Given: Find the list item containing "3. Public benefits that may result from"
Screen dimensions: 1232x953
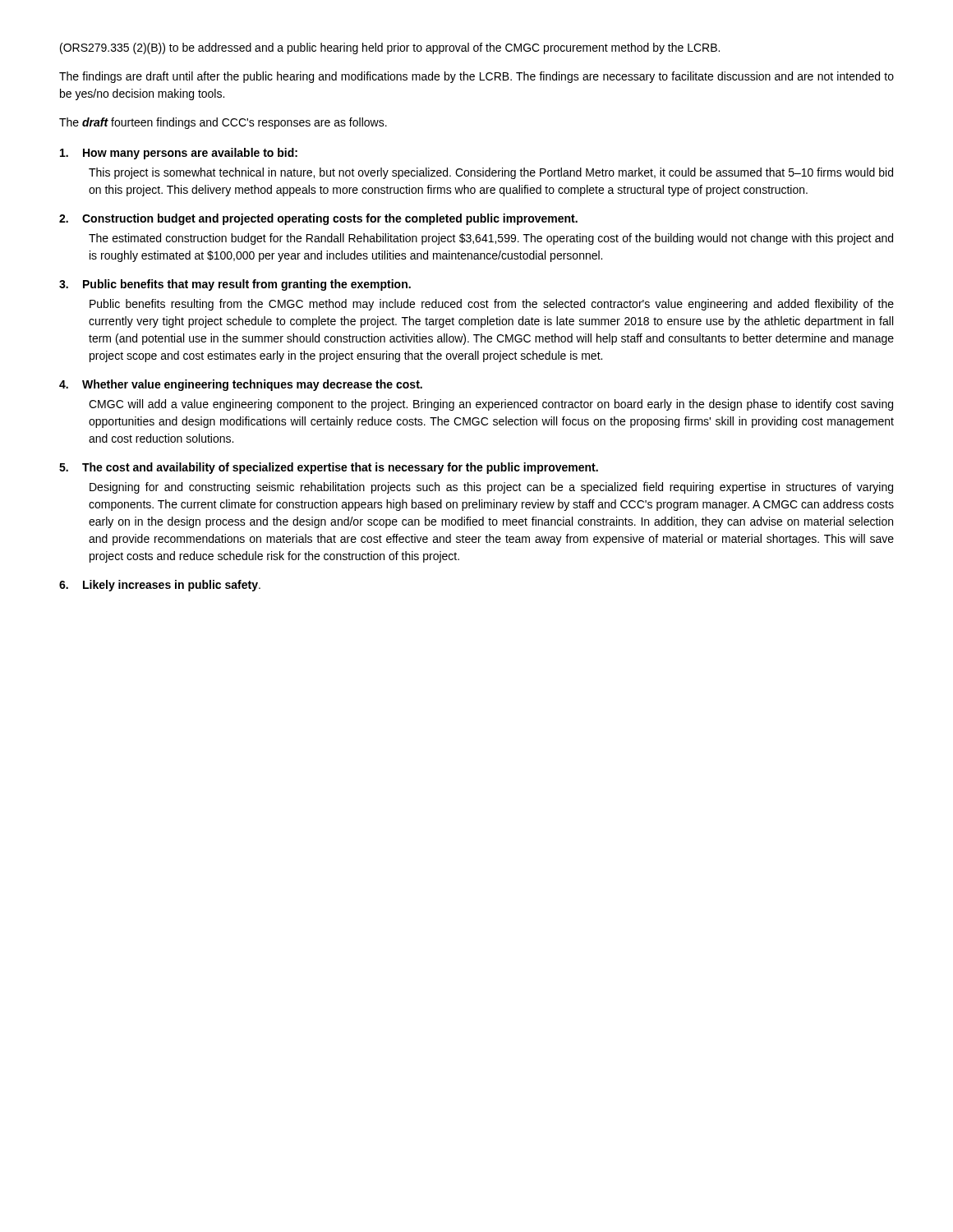Looking at the screenshot, I should (476, 321).
